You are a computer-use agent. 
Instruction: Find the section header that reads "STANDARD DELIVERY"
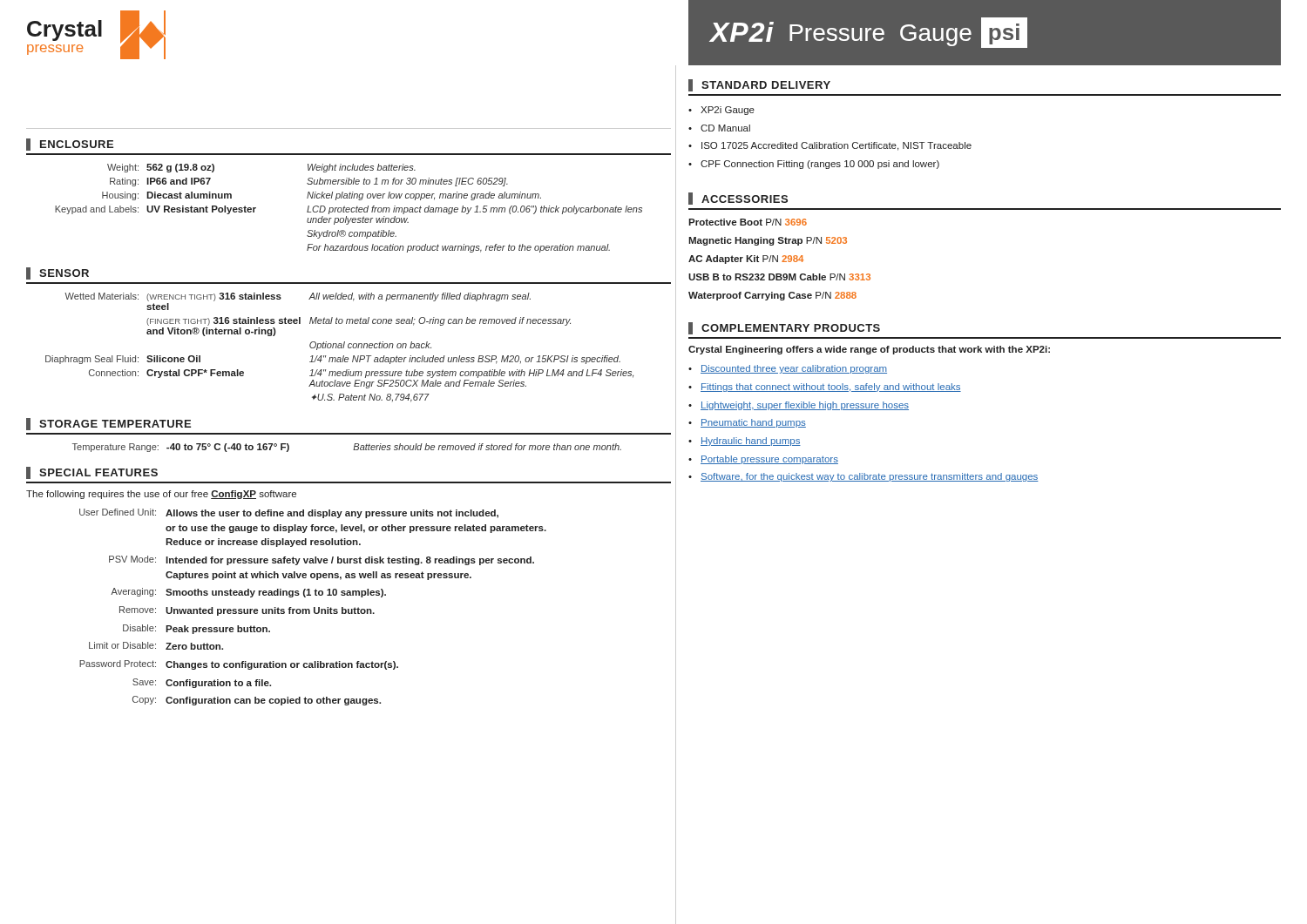tap(760, 85)
